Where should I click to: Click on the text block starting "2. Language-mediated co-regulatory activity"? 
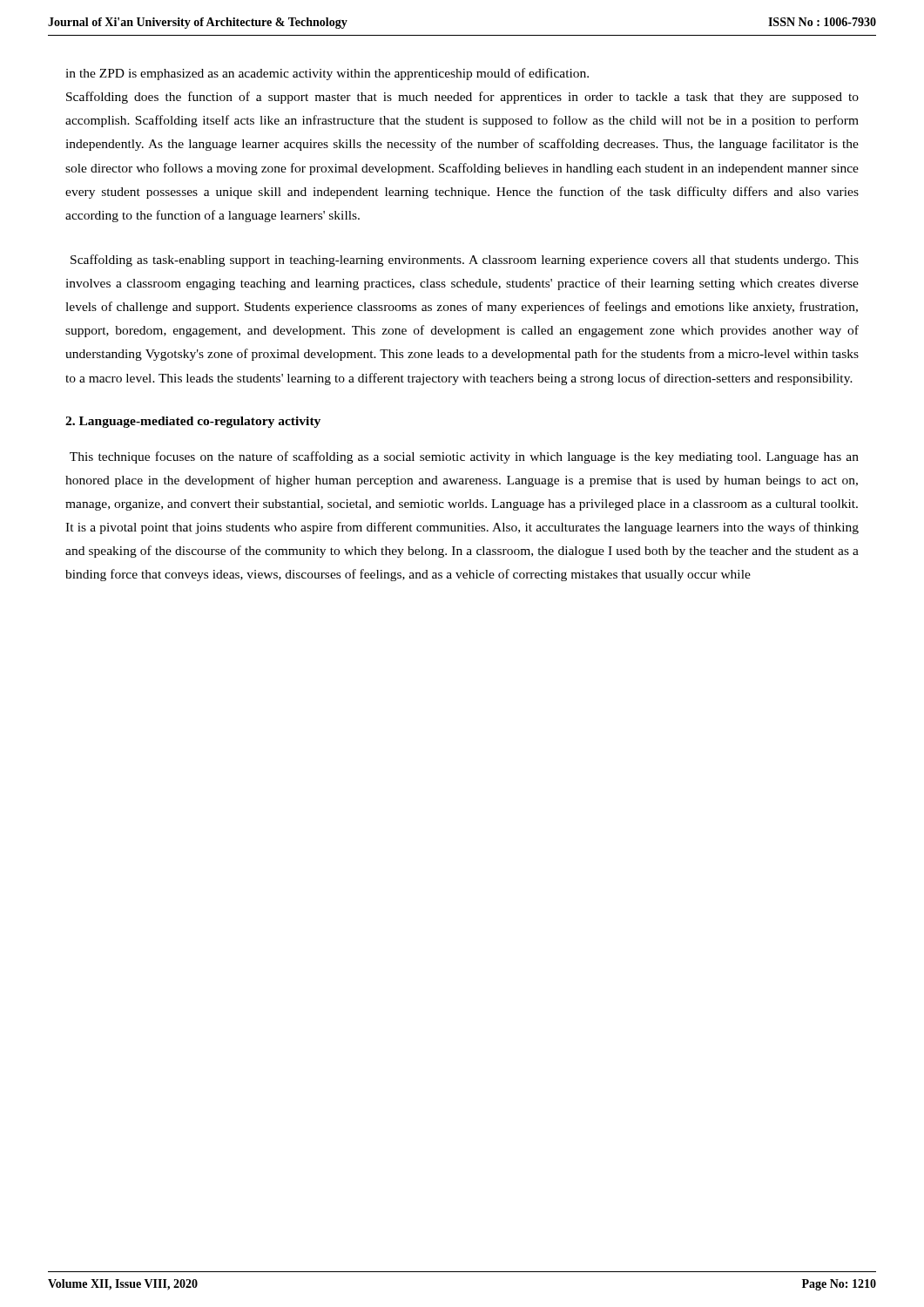pos(193,420)
